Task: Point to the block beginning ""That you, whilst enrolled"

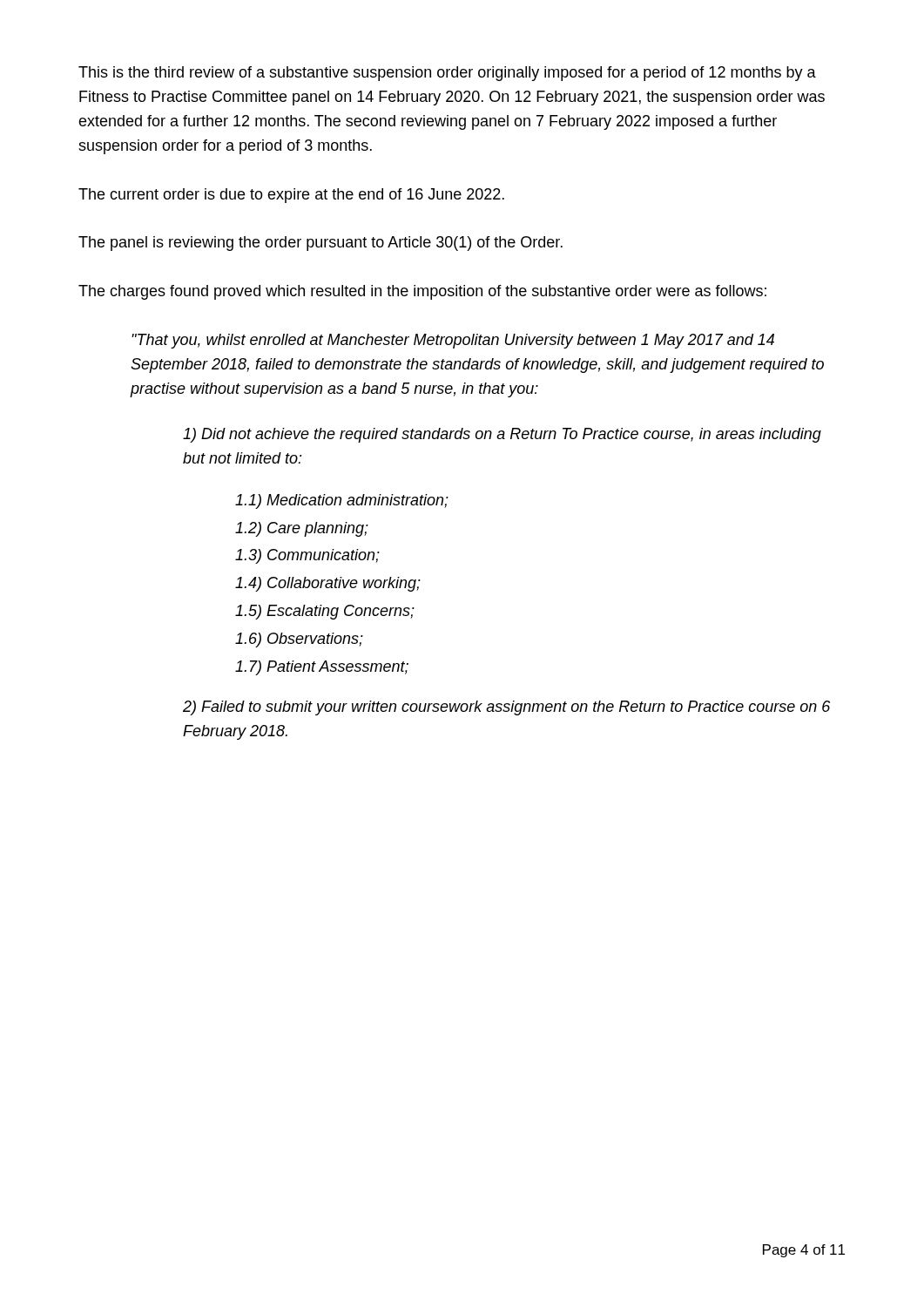Action: coord(477,364)
